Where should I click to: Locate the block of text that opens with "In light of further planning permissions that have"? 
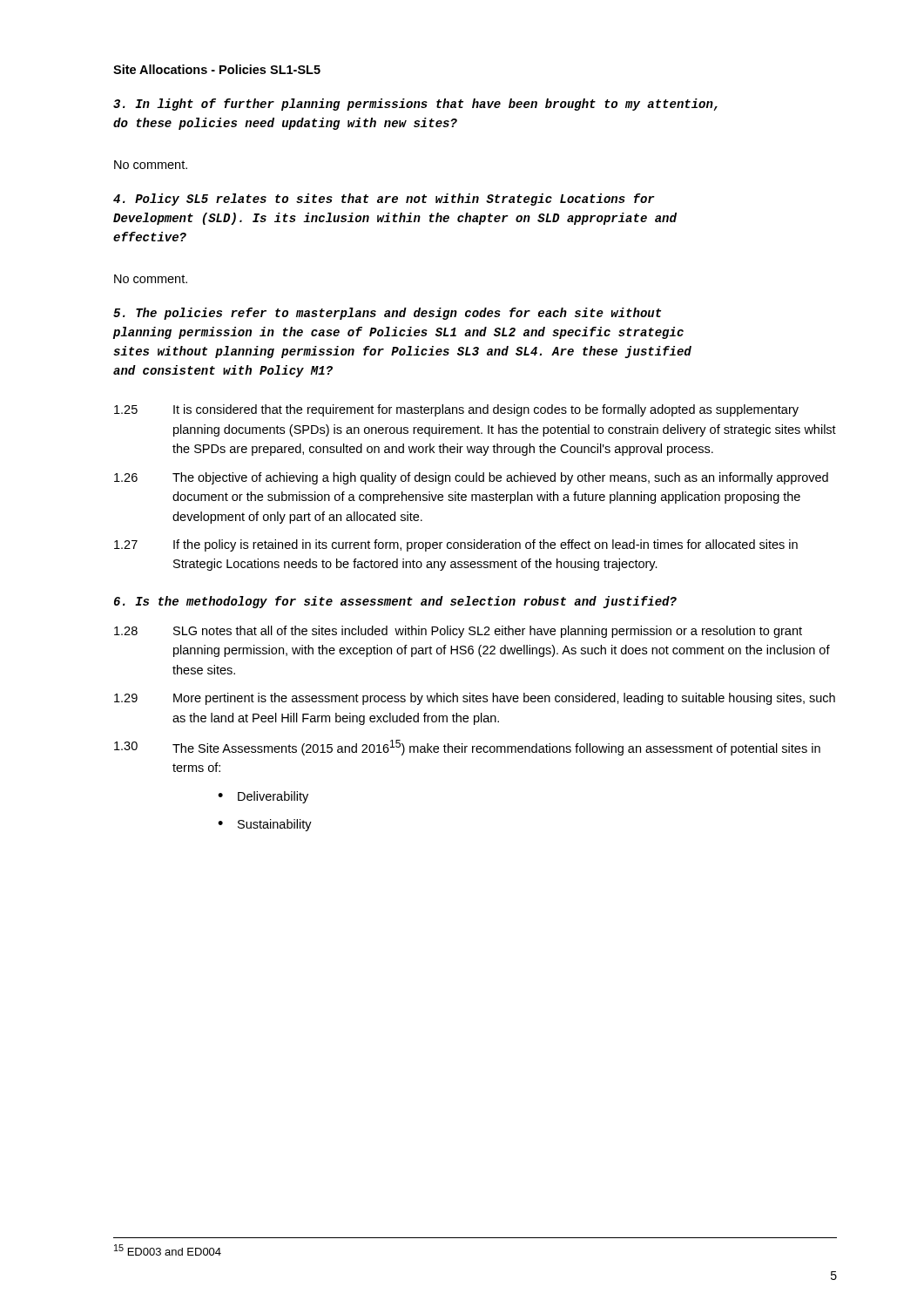pos(417,114)
